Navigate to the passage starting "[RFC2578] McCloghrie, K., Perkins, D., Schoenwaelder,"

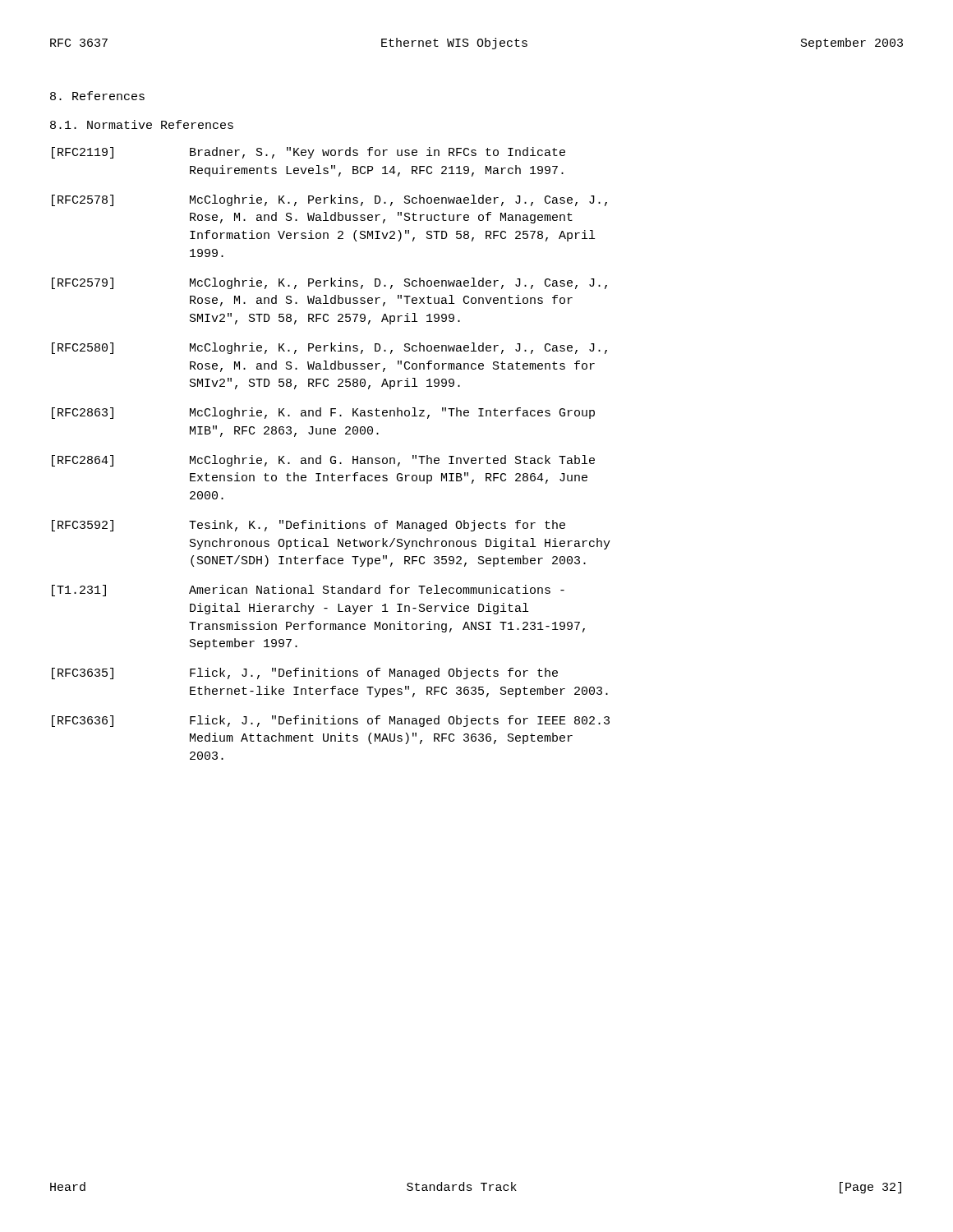pyautogui.click(x=476, y=228)
